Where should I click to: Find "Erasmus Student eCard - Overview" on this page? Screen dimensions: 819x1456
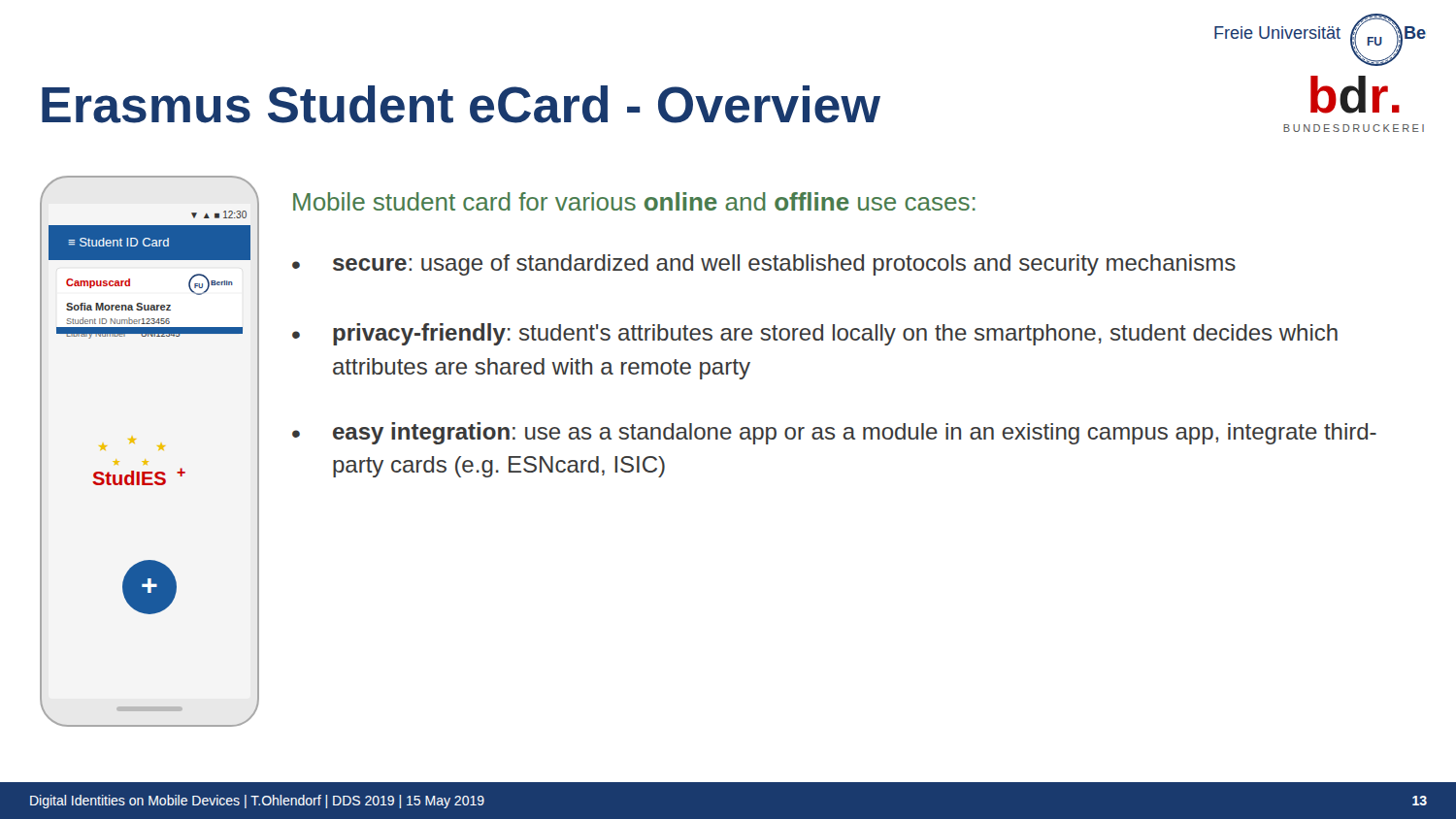pos(460,105)
